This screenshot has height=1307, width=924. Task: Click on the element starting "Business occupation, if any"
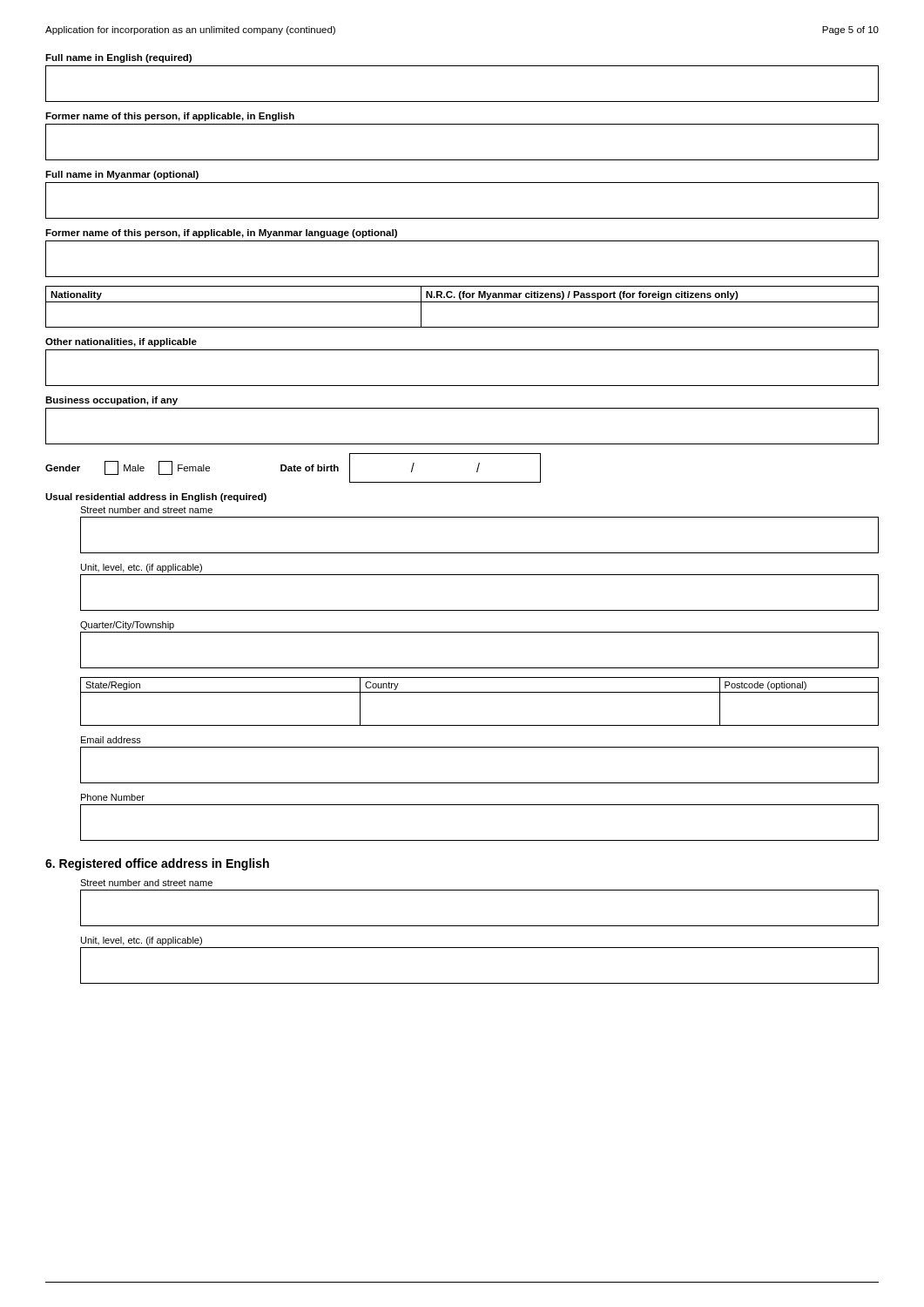[112, 400]
